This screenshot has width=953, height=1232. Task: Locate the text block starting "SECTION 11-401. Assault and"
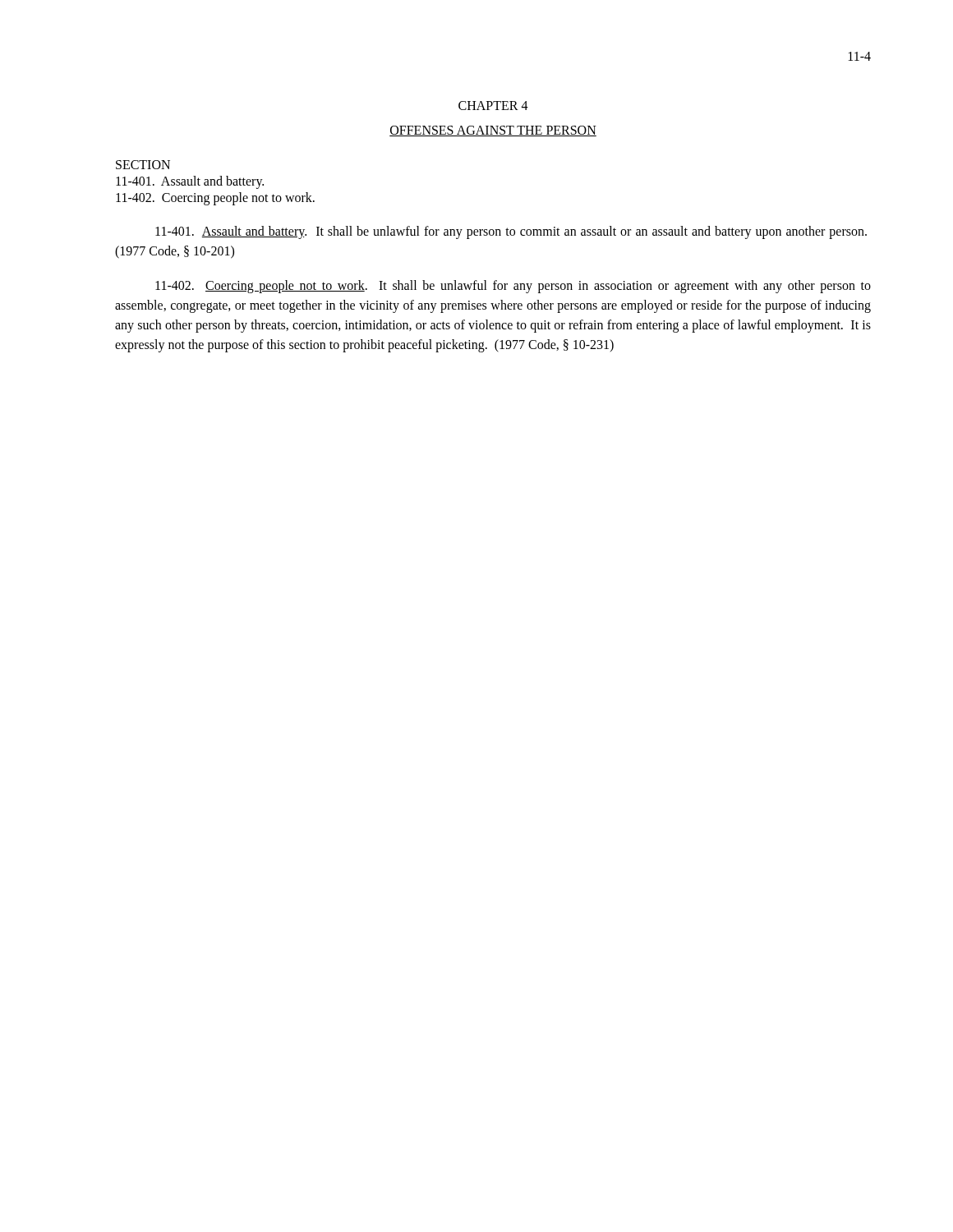pos(143,165)
